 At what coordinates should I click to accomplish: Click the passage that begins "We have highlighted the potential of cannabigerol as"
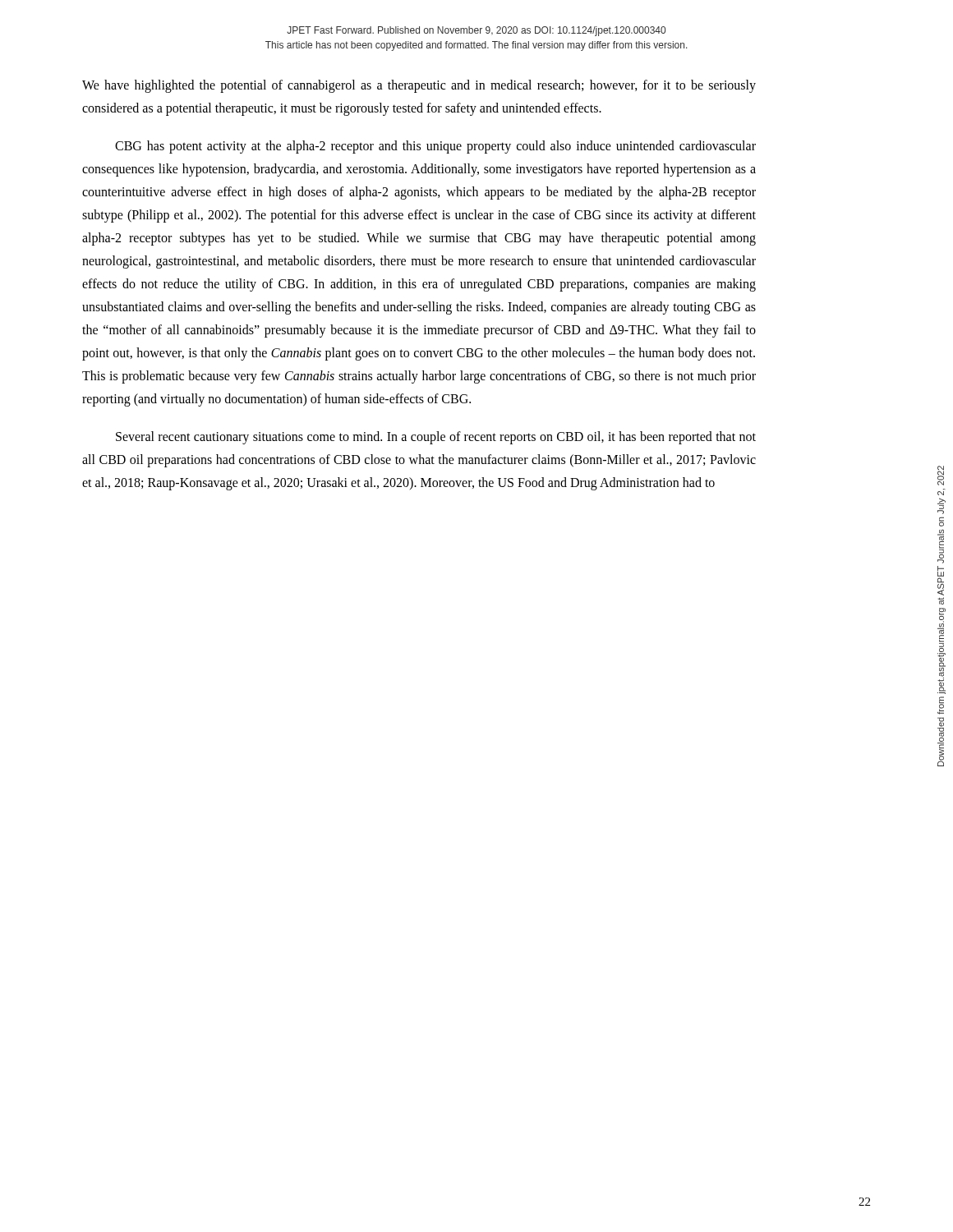419,96
